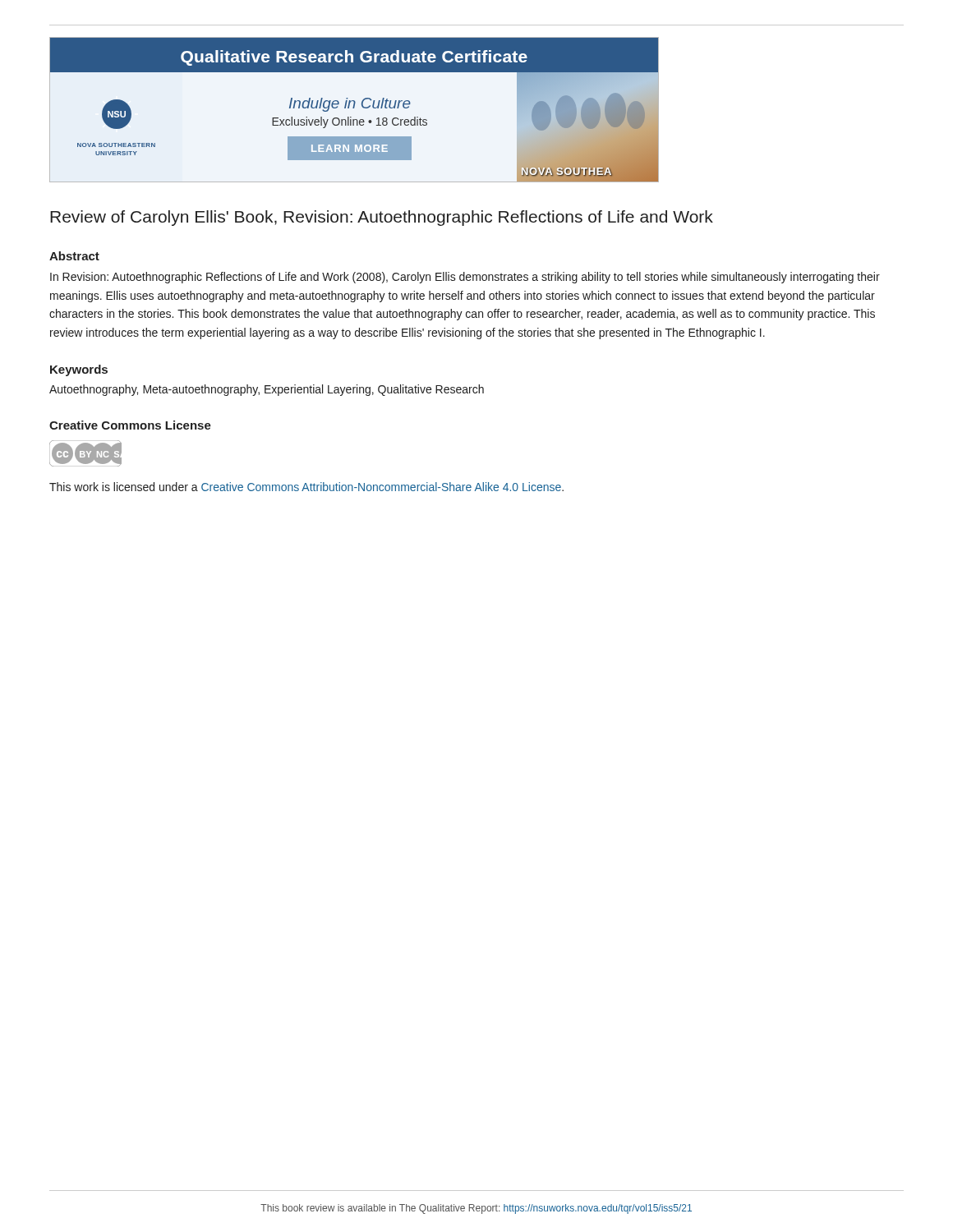Find the block on this page that starts "In Revision: Autoethnographic"
Image resolution: width=953 pixels, height=1232 pixels.
(464, 305)
